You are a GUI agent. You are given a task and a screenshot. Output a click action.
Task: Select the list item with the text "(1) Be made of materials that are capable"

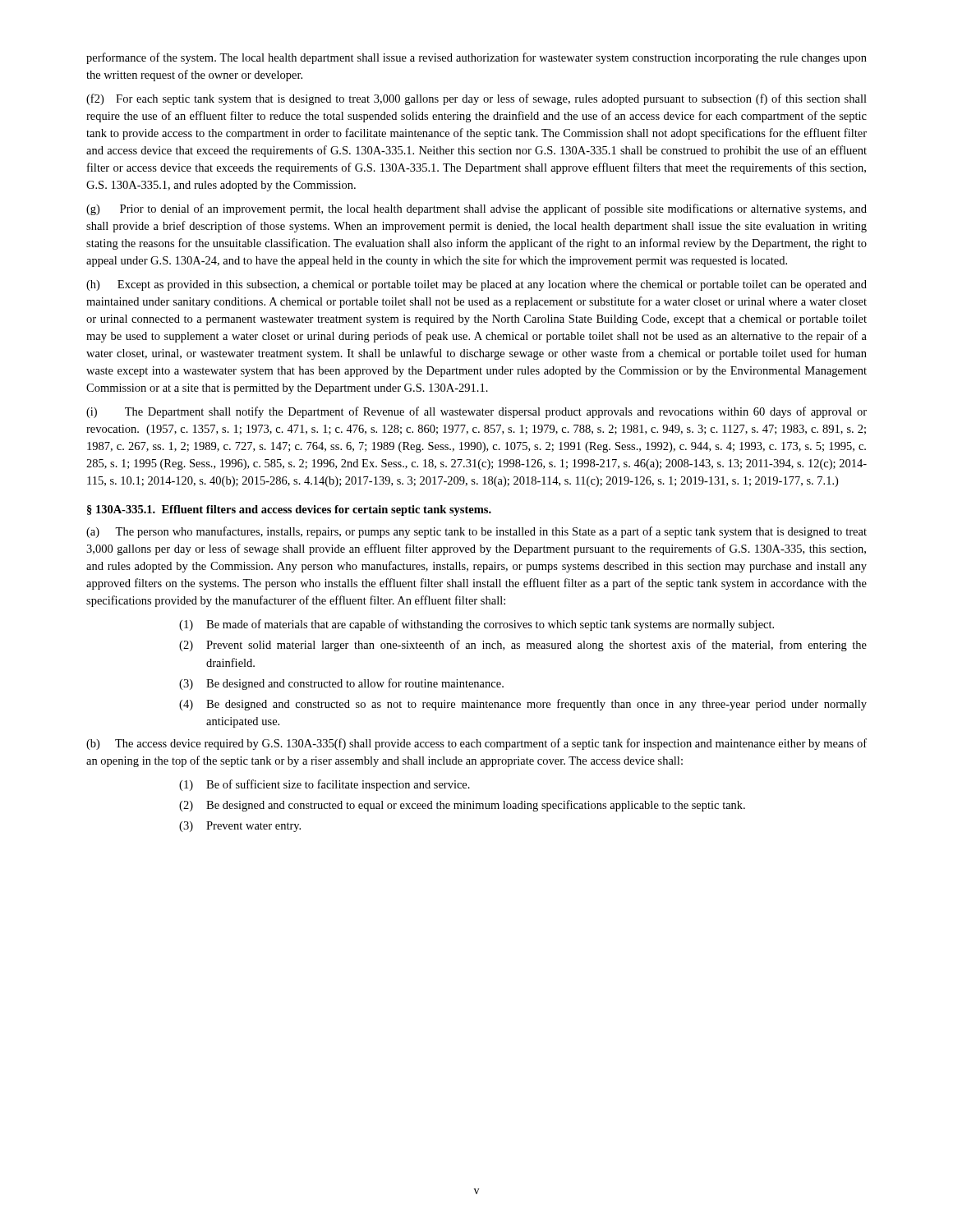[509, 625]
